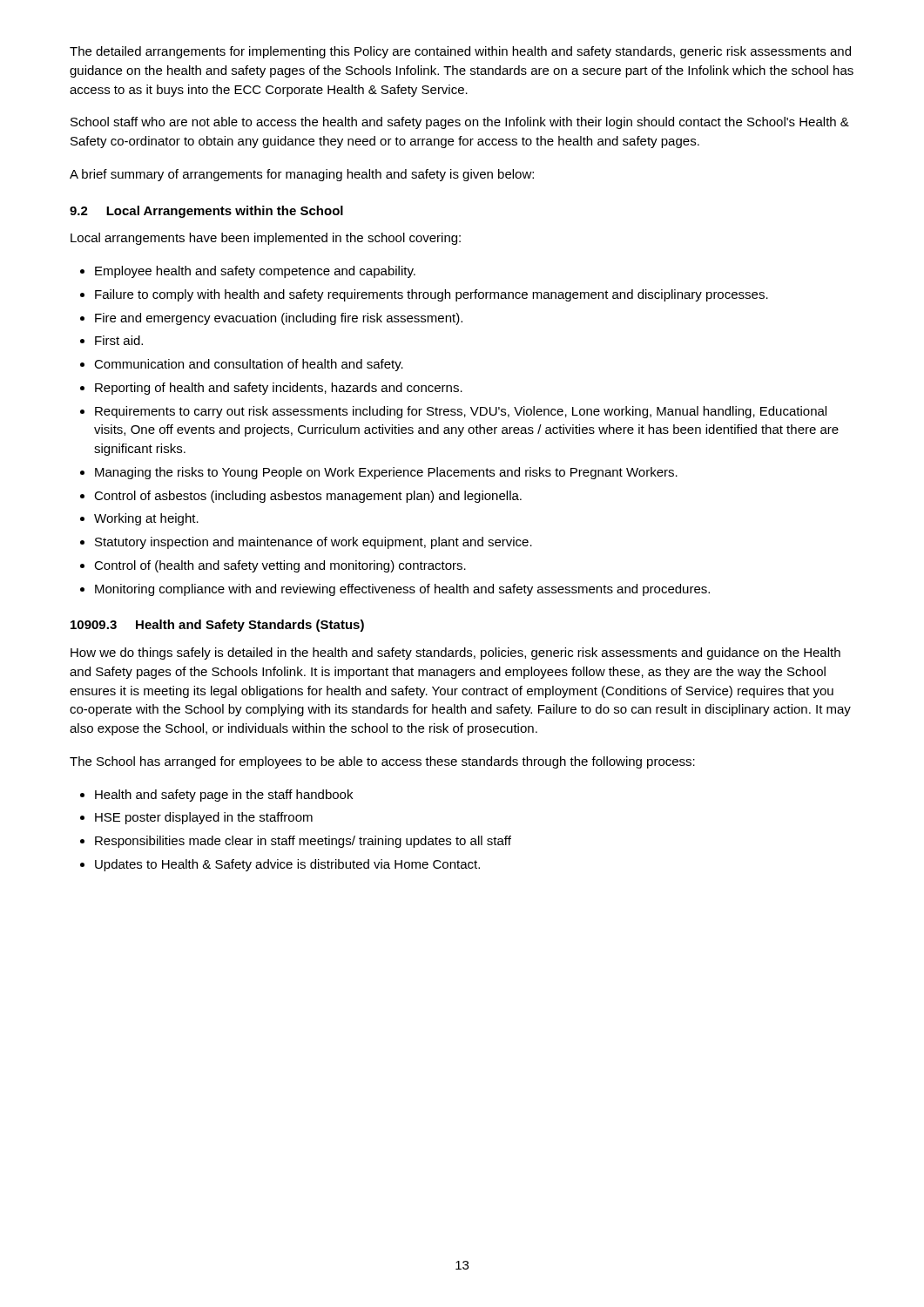This screenshot has width=924, height=1307.
Task: Locate the list item containing "Control of asbestos (including asbestos management plan)"
Action: tap(308, 495)
